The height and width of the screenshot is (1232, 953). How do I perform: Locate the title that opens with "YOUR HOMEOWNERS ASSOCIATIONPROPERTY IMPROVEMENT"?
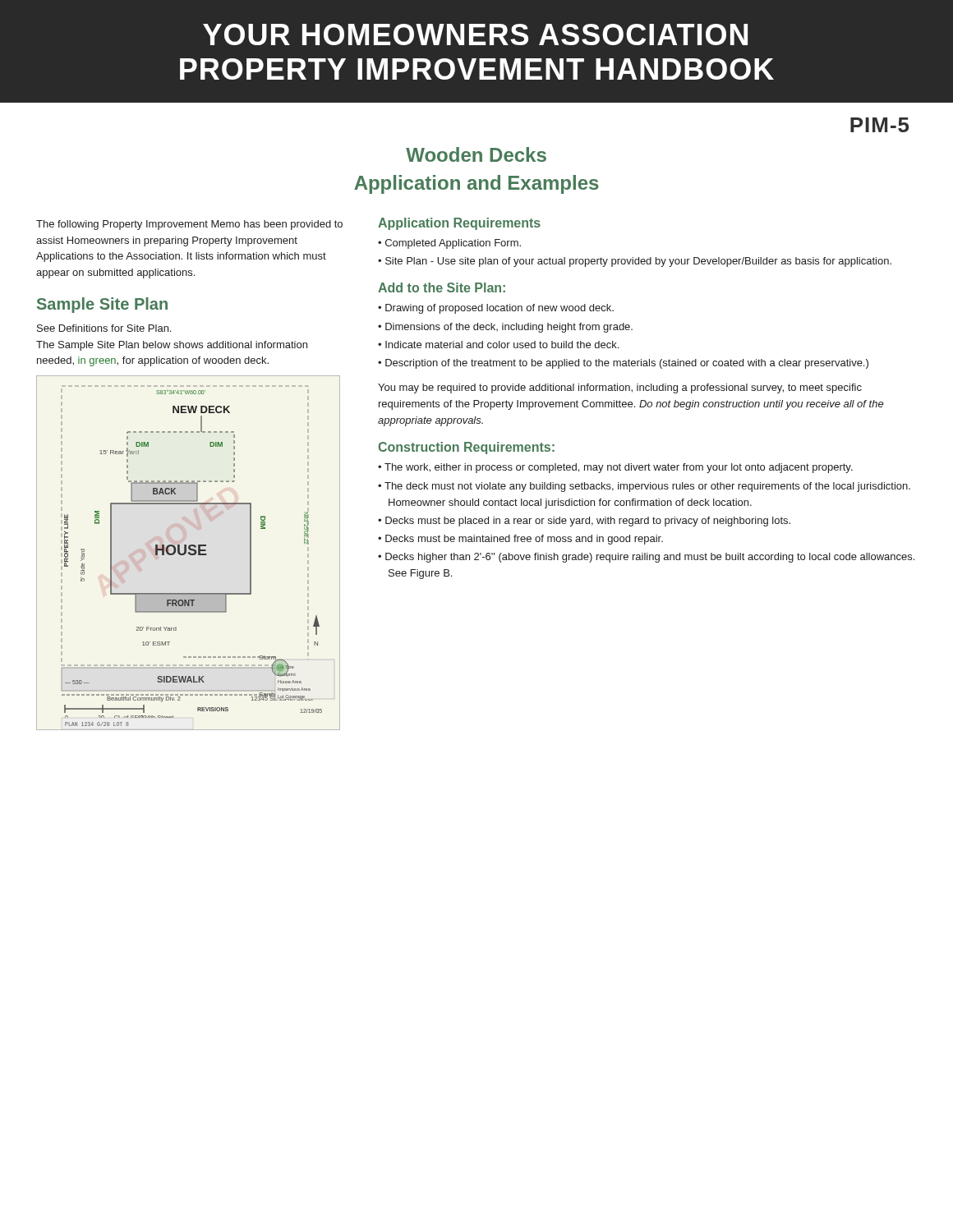click(x=476, y=53)
